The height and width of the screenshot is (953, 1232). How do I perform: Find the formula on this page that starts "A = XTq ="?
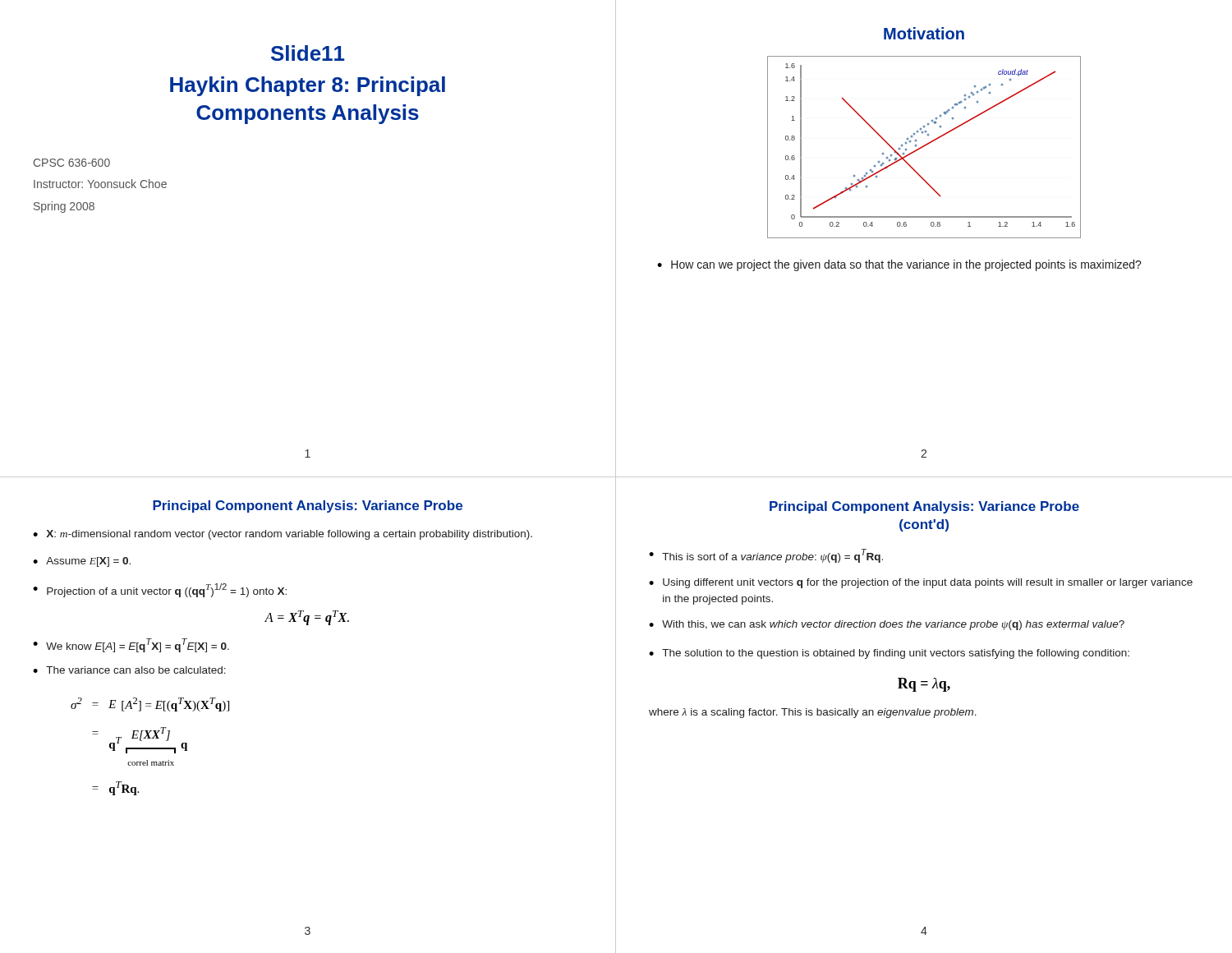click(x=308, y=616)
